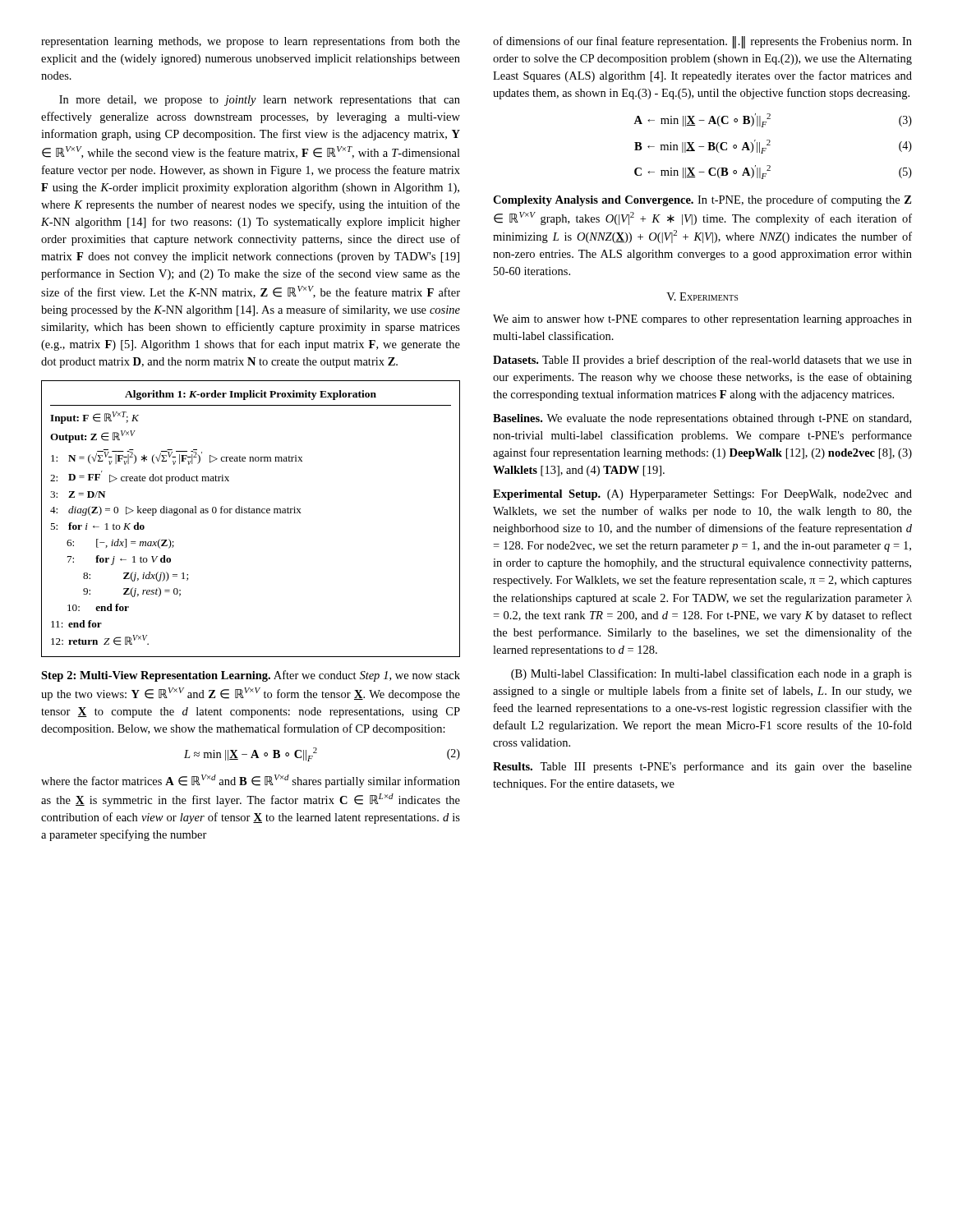Click on the region starting "Datasets. Table II provides a brief"
This screenshot has width=953, height=1232.
[x=702, y=378]
